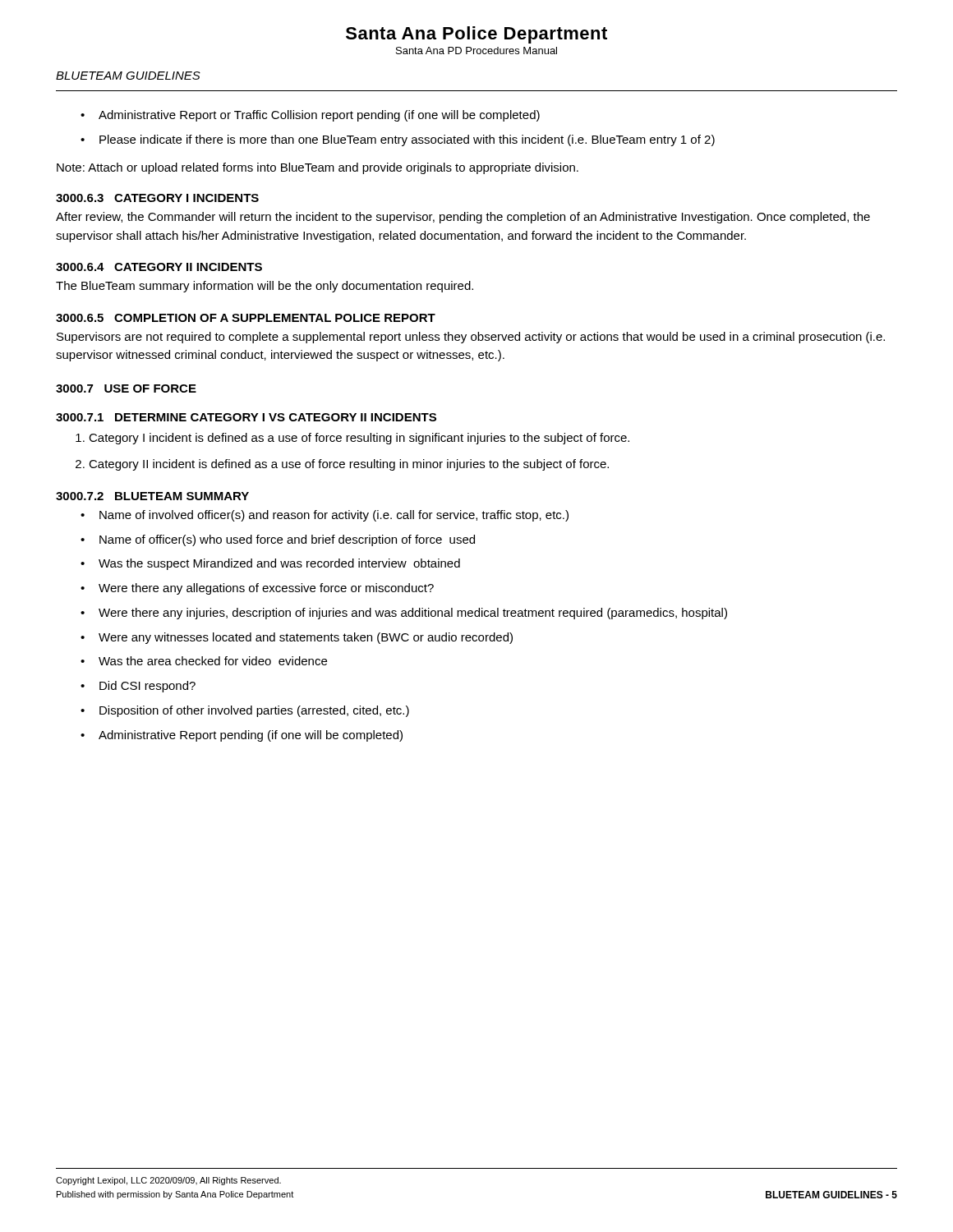Find the block starting "Were there any allegations of excessive force"

266,588
